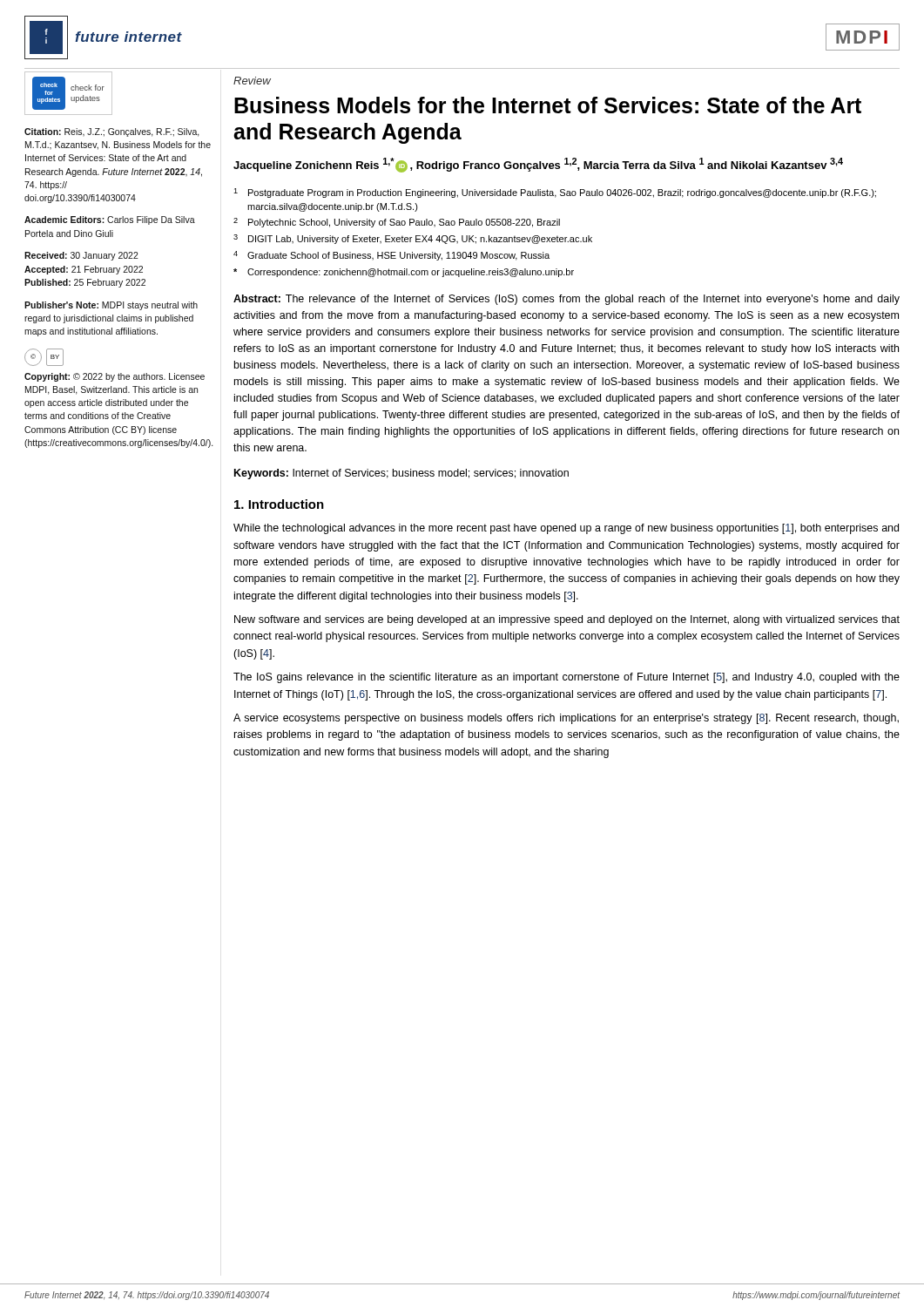
Task: Where does it say "1. Introduction"?
Action: pyautogui.click(x=279, y=504)
